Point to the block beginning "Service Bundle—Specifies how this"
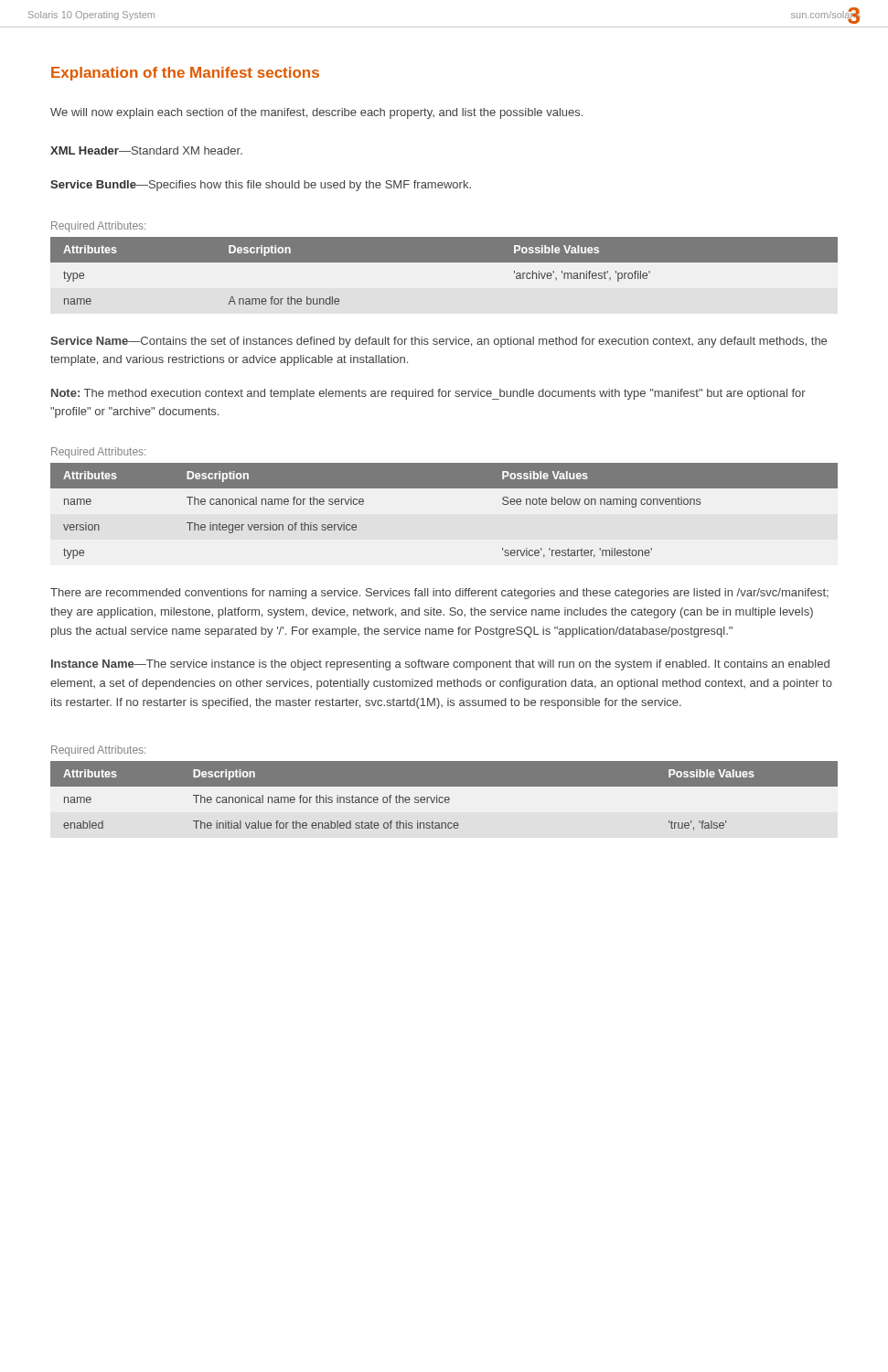This screenshot has height=1372, width=888. 444,185
